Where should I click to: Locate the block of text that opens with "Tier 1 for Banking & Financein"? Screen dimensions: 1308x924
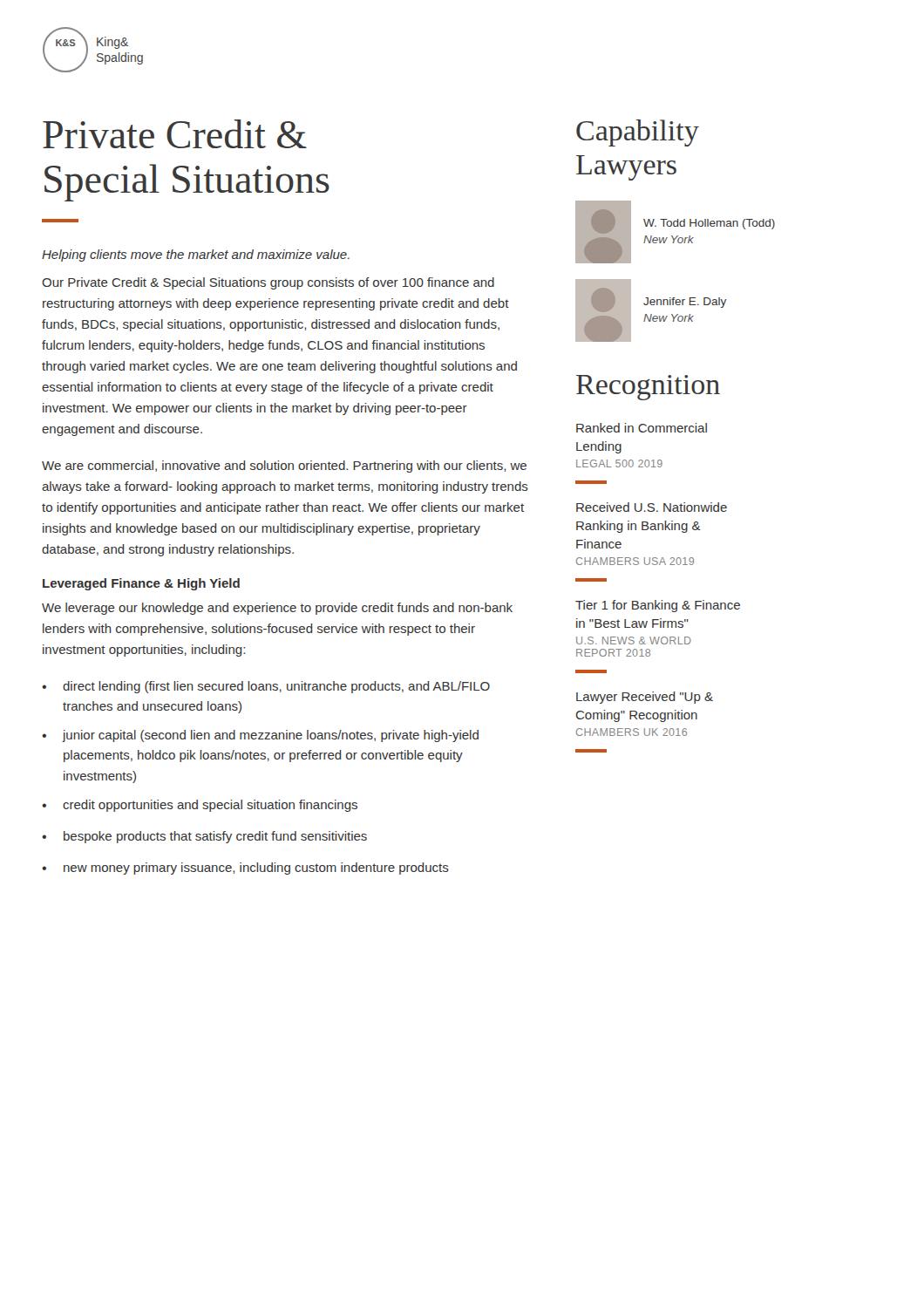658,606
